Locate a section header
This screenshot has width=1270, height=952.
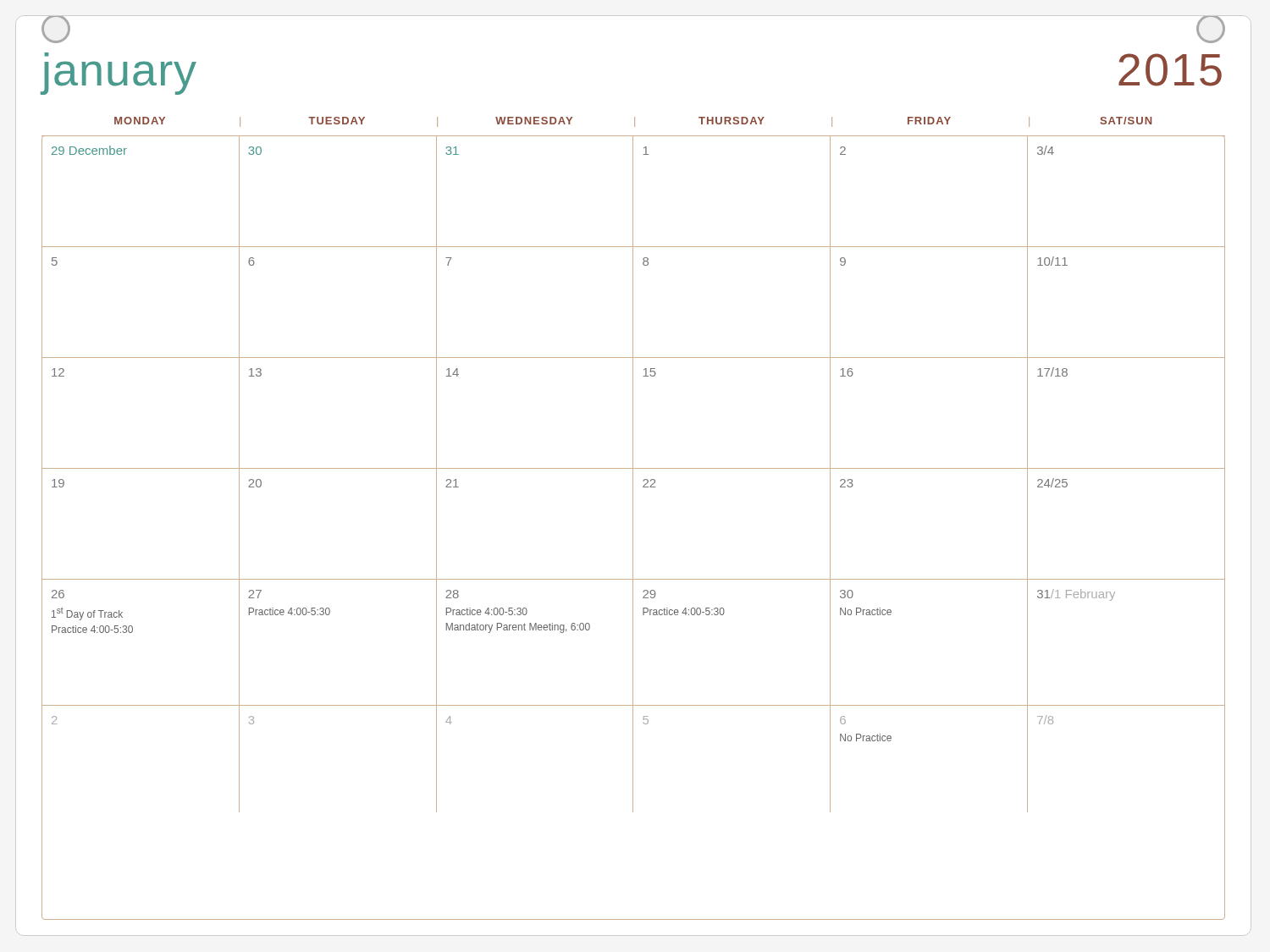(633, 120)
